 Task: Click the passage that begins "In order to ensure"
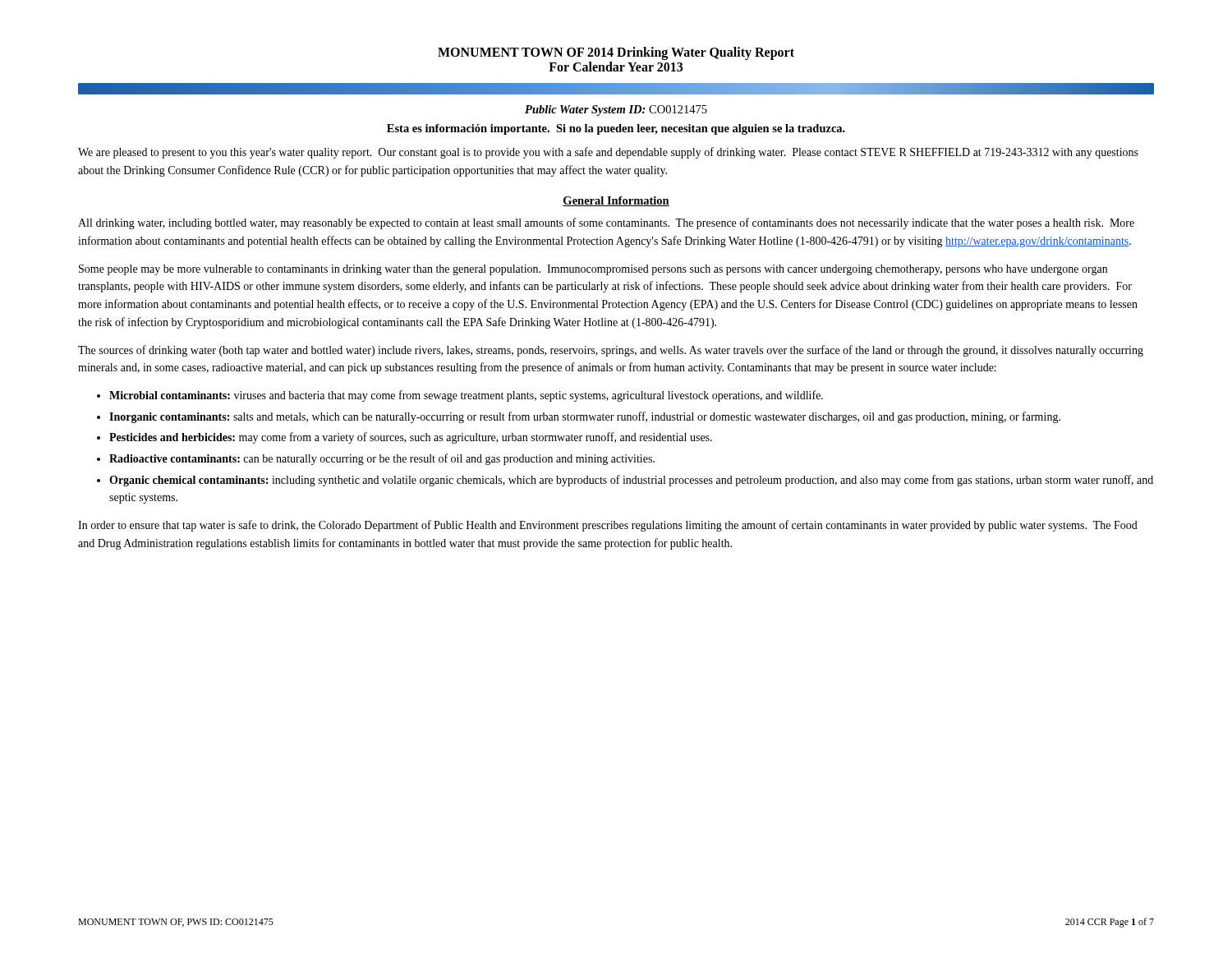[608, 534]
